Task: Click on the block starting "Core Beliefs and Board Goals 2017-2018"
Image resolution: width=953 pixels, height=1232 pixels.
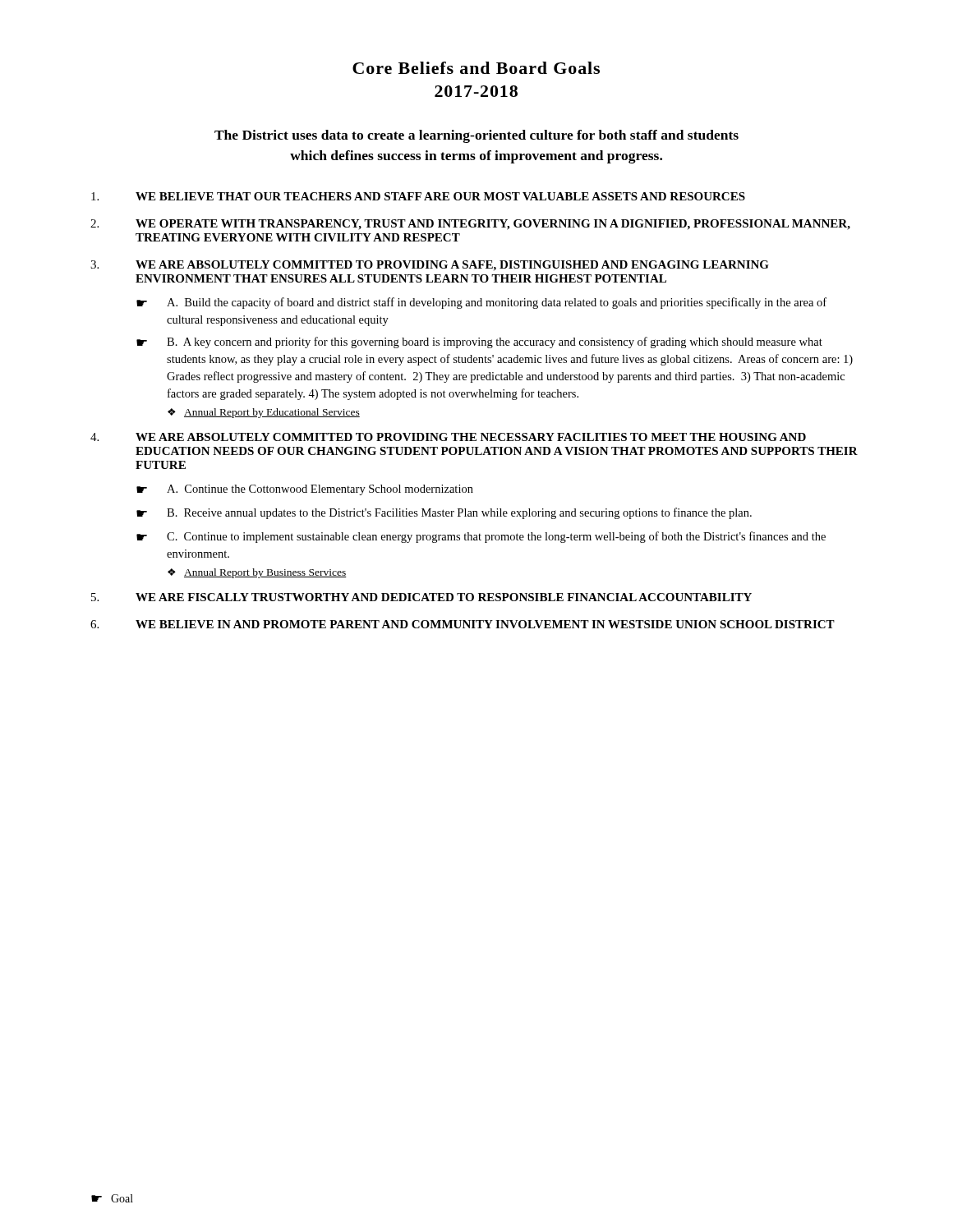Action: coord(476,80)
